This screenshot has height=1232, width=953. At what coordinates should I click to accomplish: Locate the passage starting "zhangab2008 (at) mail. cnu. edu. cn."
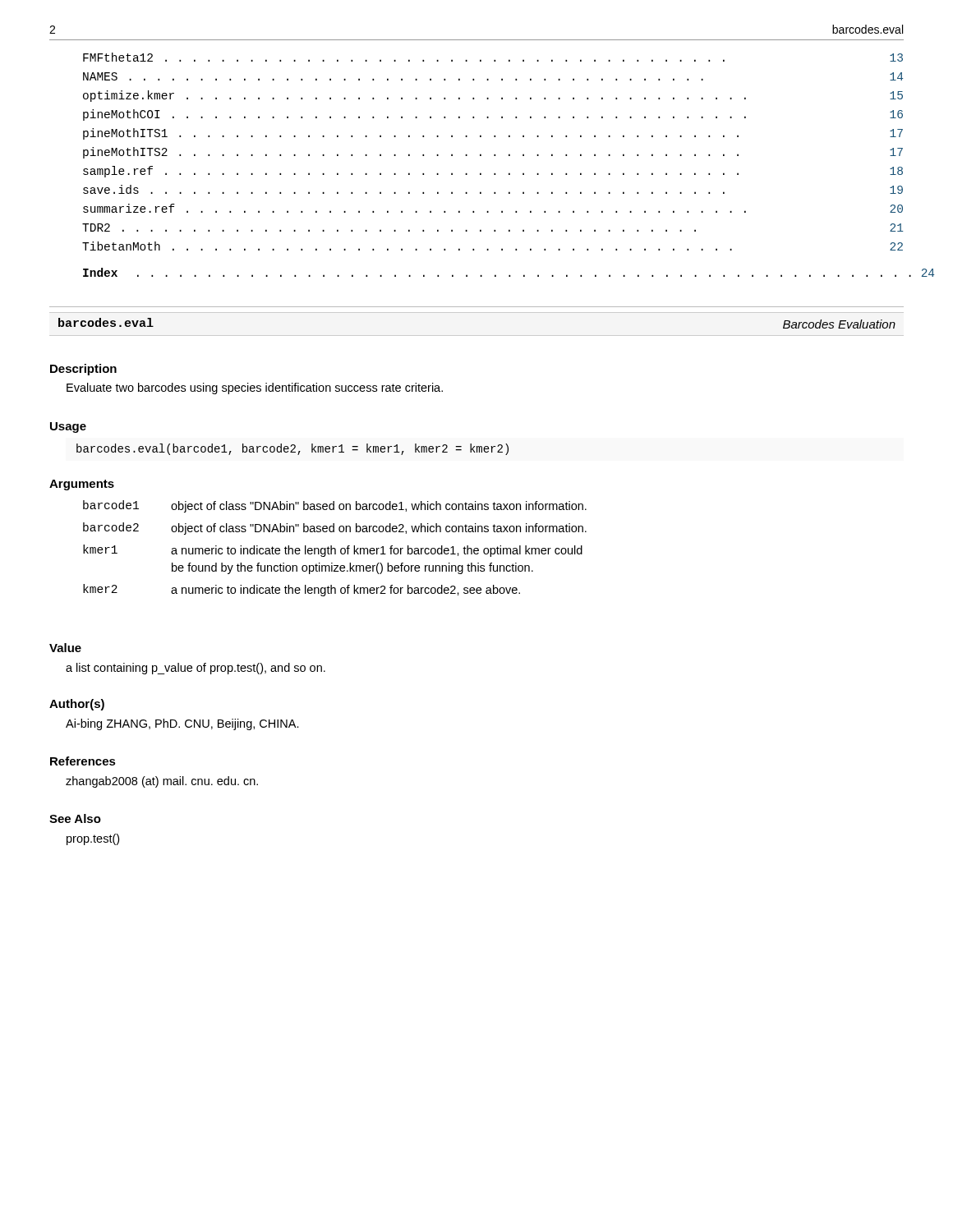tap(162, 782)
